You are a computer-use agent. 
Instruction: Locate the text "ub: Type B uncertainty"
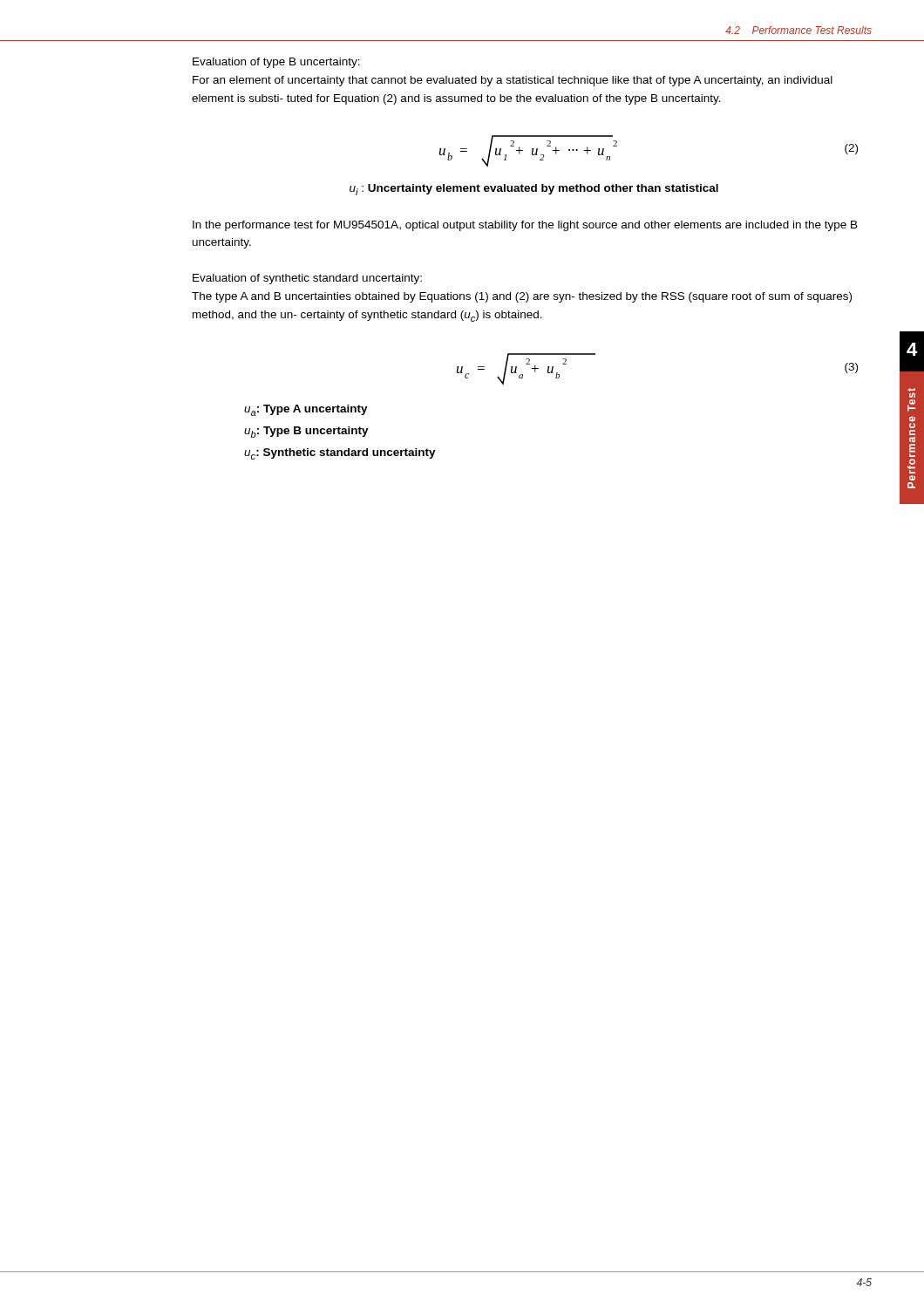tap(306, 432)
